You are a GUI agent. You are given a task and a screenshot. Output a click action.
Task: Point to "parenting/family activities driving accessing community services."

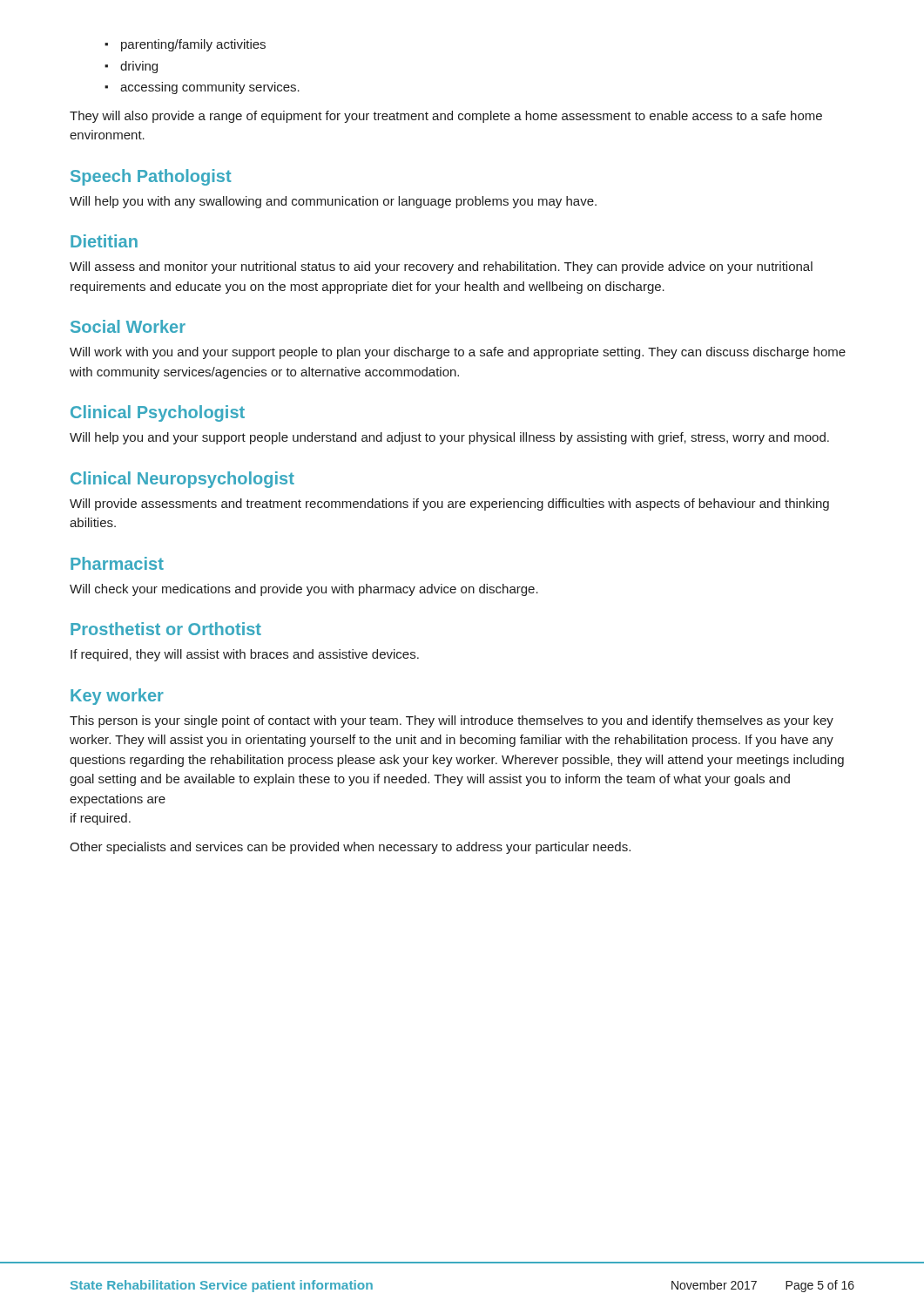click(185, 45)
